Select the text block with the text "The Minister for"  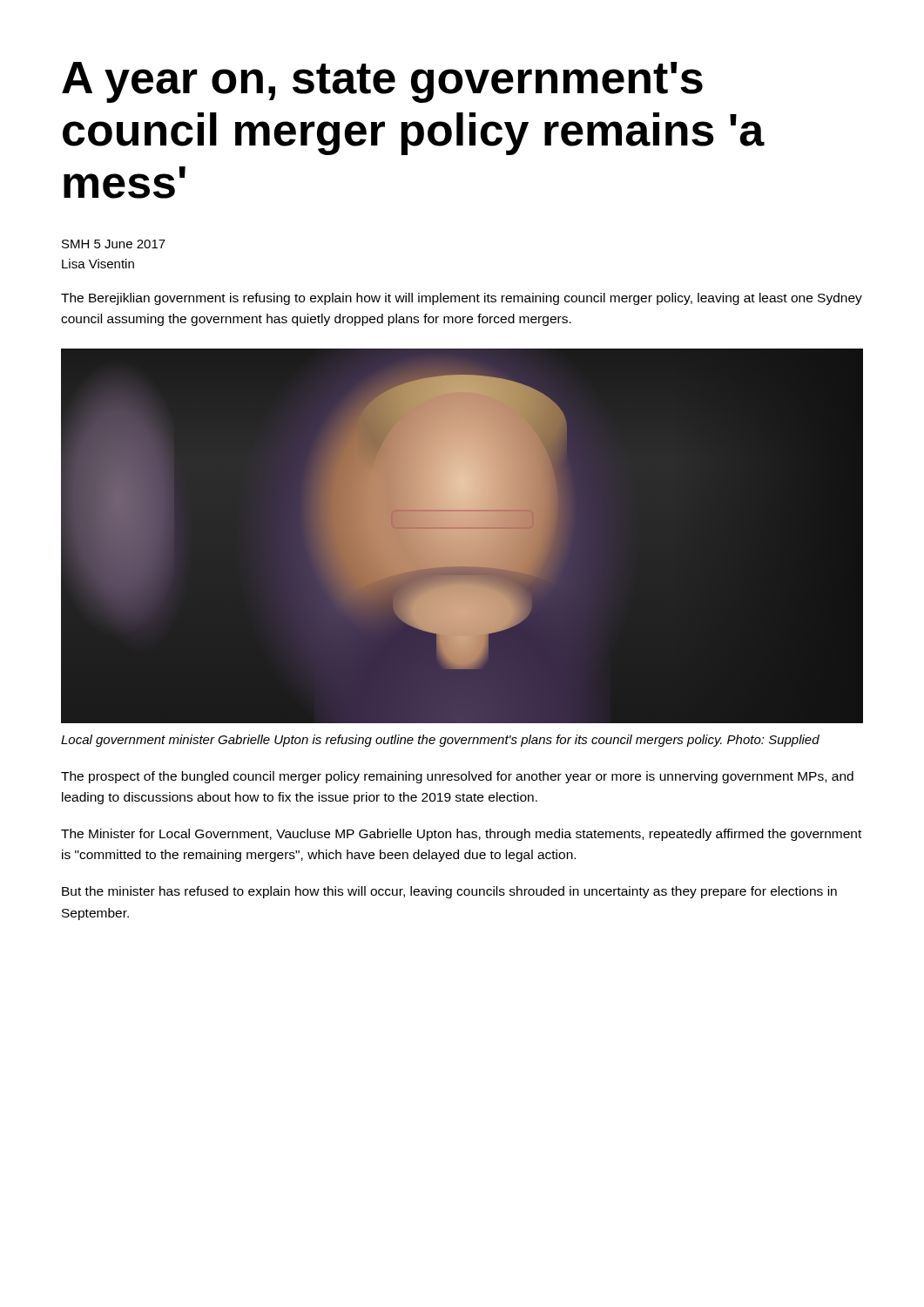[x=461, y=844]
